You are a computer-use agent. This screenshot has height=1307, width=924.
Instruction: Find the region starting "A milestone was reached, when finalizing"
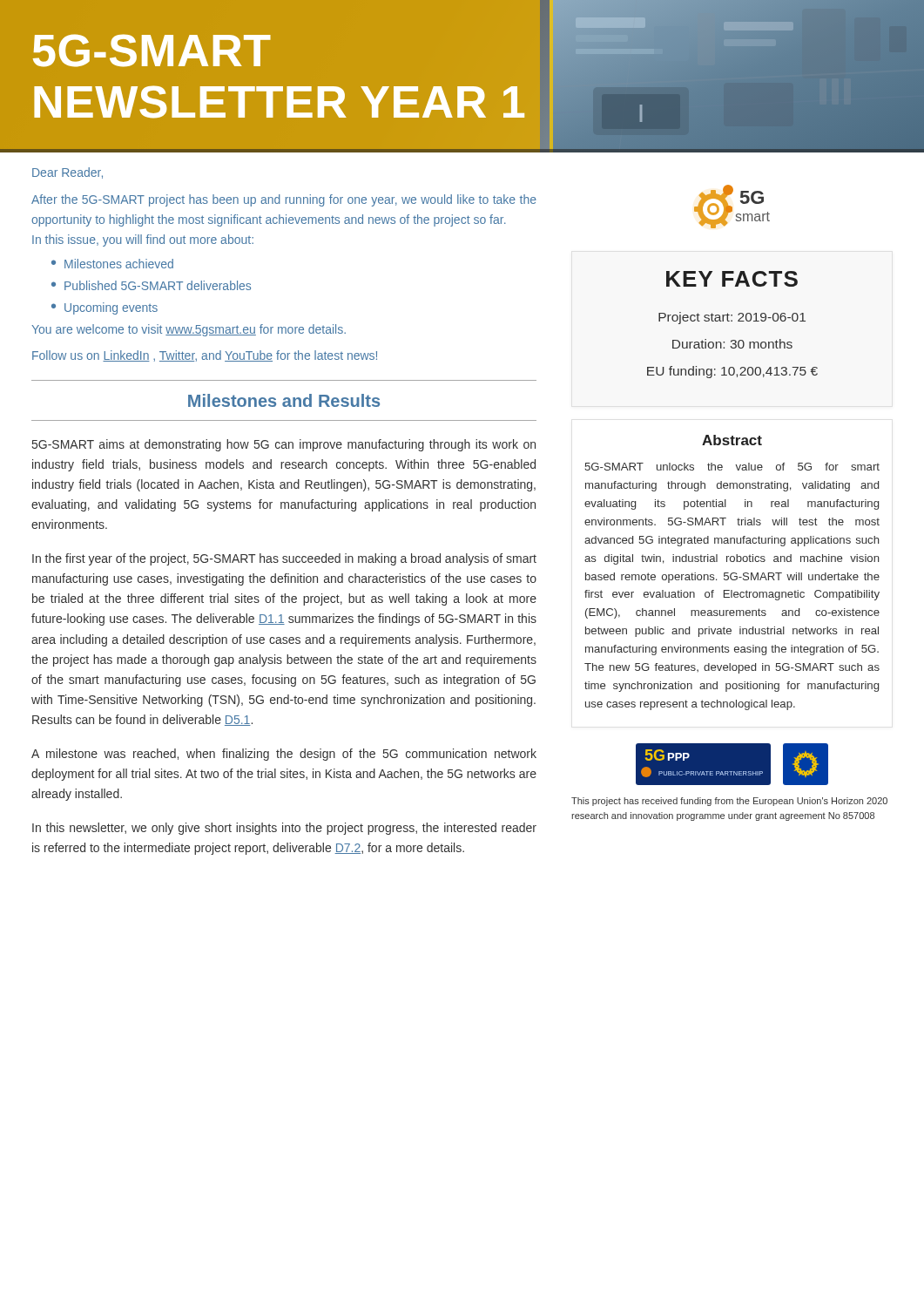coord(284,774)
